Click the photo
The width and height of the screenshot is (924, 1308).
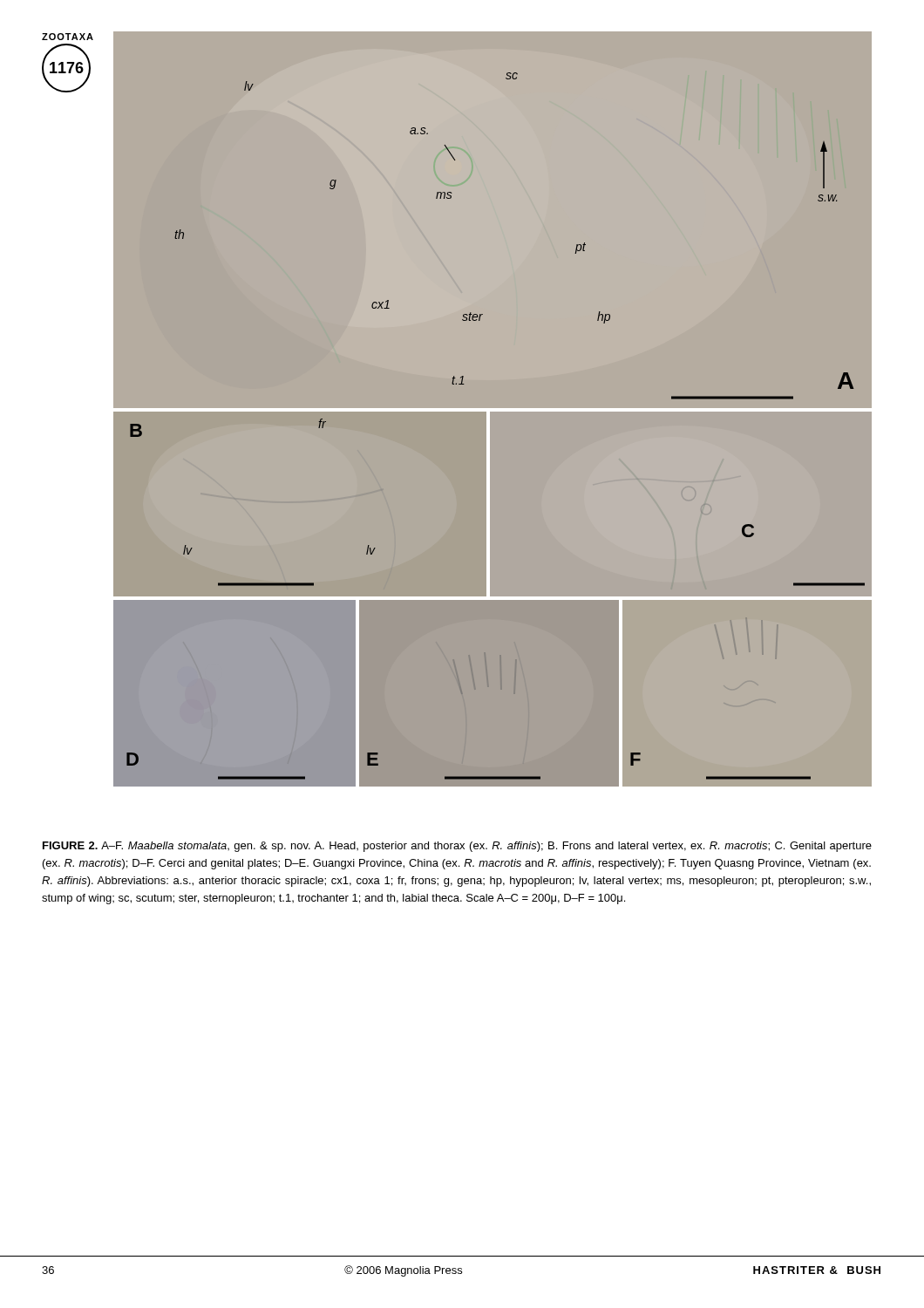click(492, 411)
